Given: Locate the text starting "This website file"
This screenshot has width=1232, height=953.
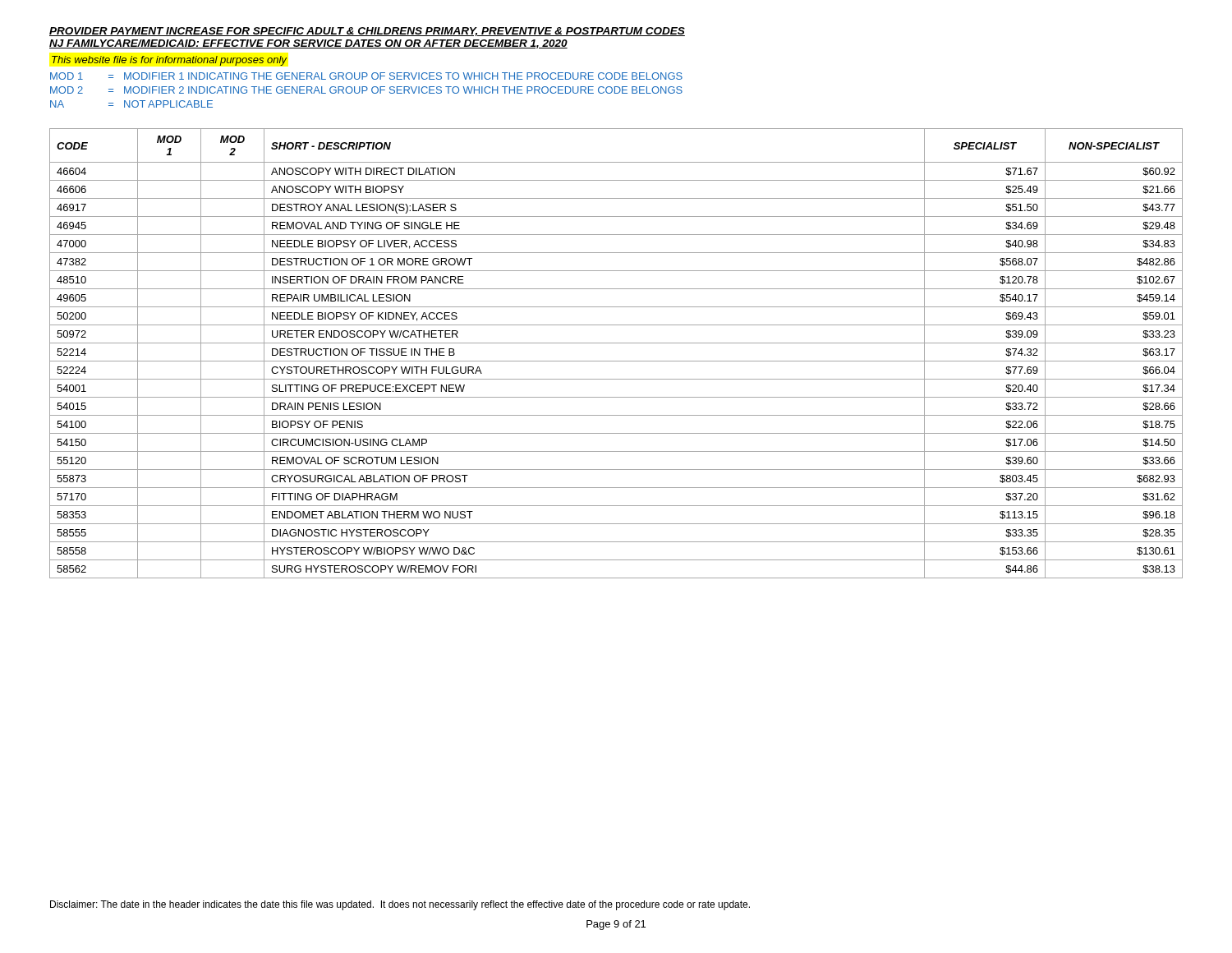Looking at the screenshot, I should pos(169,60).
